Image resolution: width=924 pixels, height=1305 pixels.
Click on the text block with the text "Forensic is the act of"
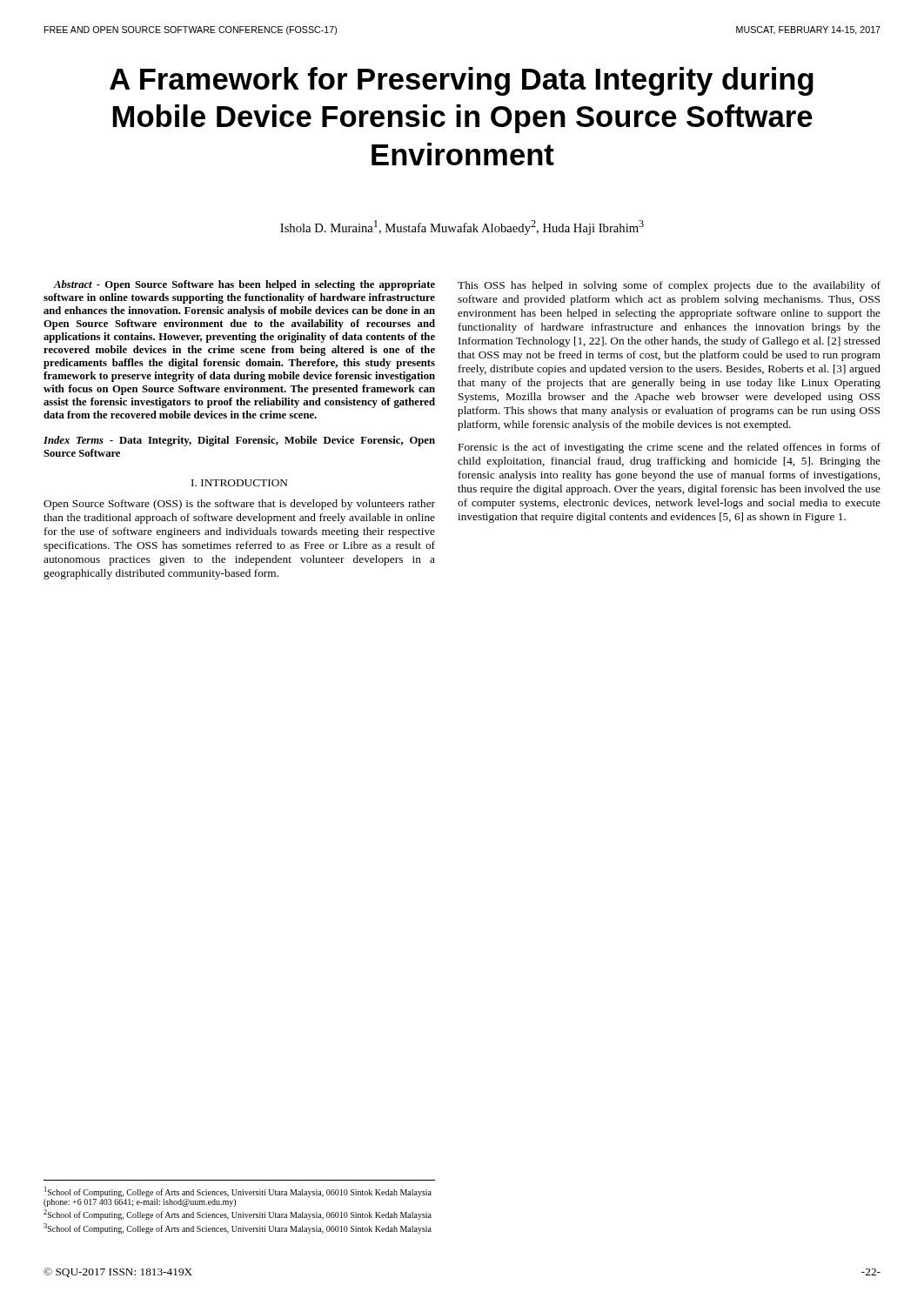coord(669,482)
